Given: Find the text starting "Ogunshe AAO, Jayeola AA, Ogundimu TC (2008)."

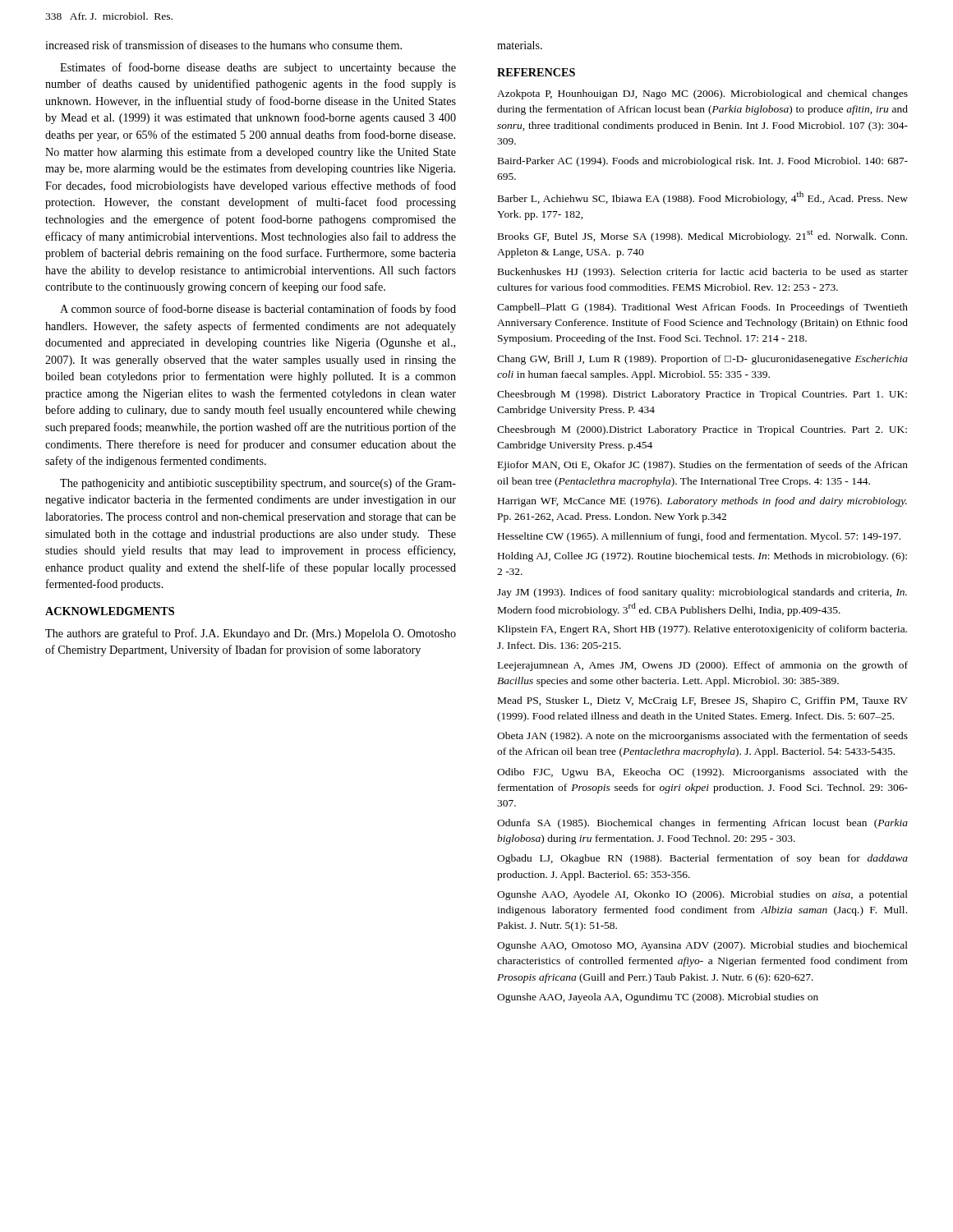Looking at the screenshot, I should pyautogui.click(x=658, y=996).
